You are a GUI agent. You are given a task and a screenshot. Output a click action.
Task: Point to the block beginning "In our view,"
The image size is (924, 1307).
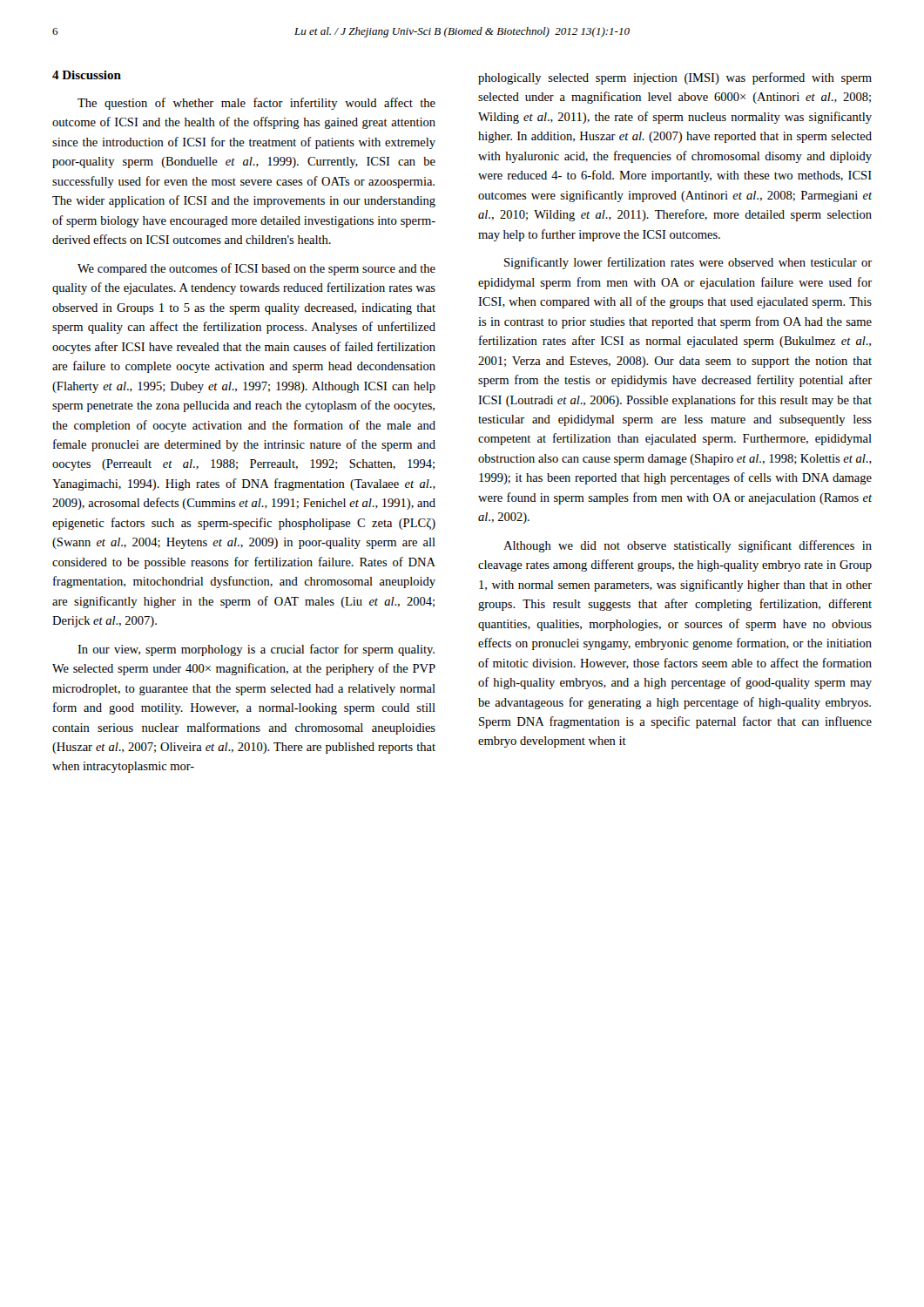tap(244, 708)
